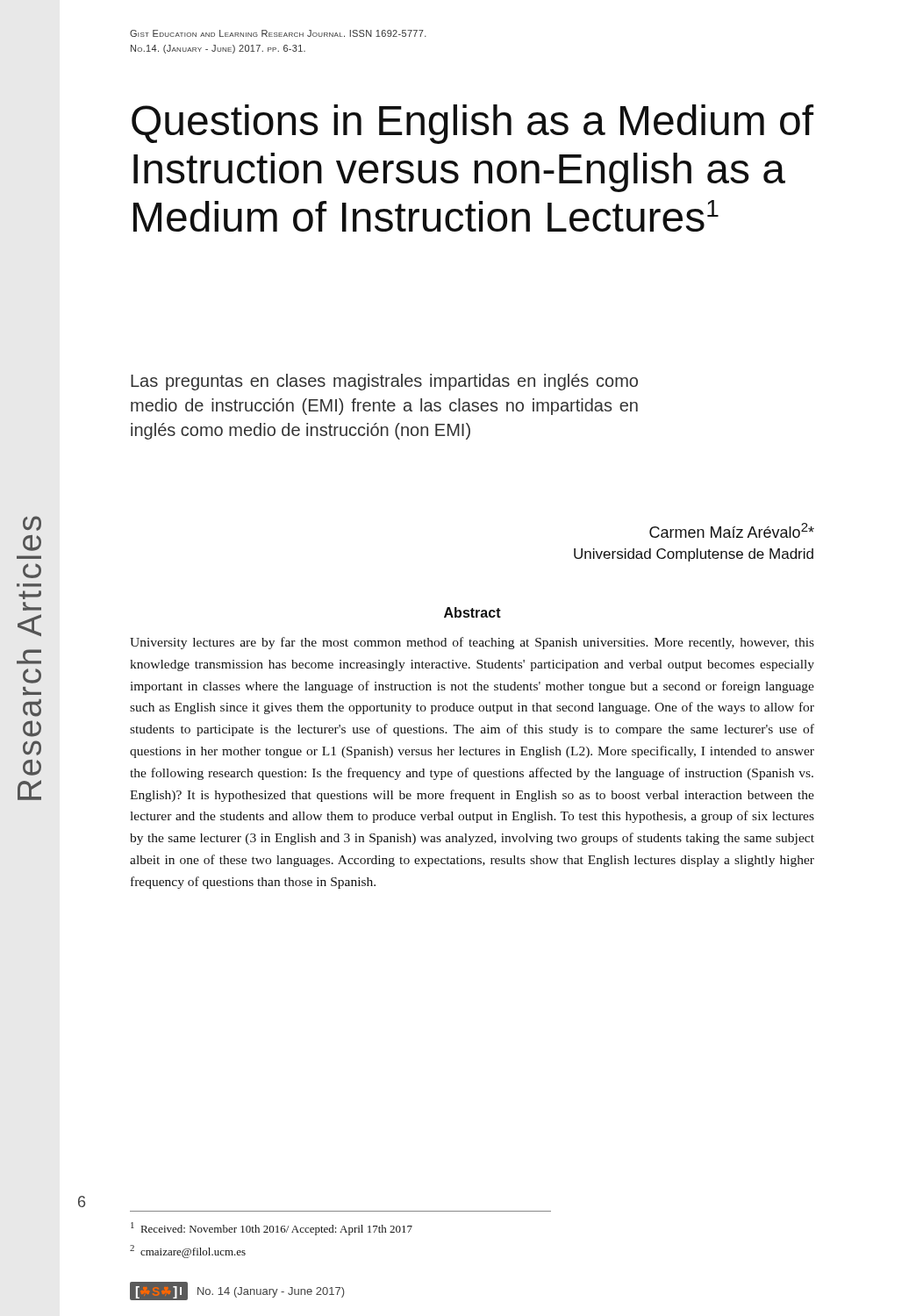Find the section header
Viewport: 916px width, 1316px height.
point(472,613)
